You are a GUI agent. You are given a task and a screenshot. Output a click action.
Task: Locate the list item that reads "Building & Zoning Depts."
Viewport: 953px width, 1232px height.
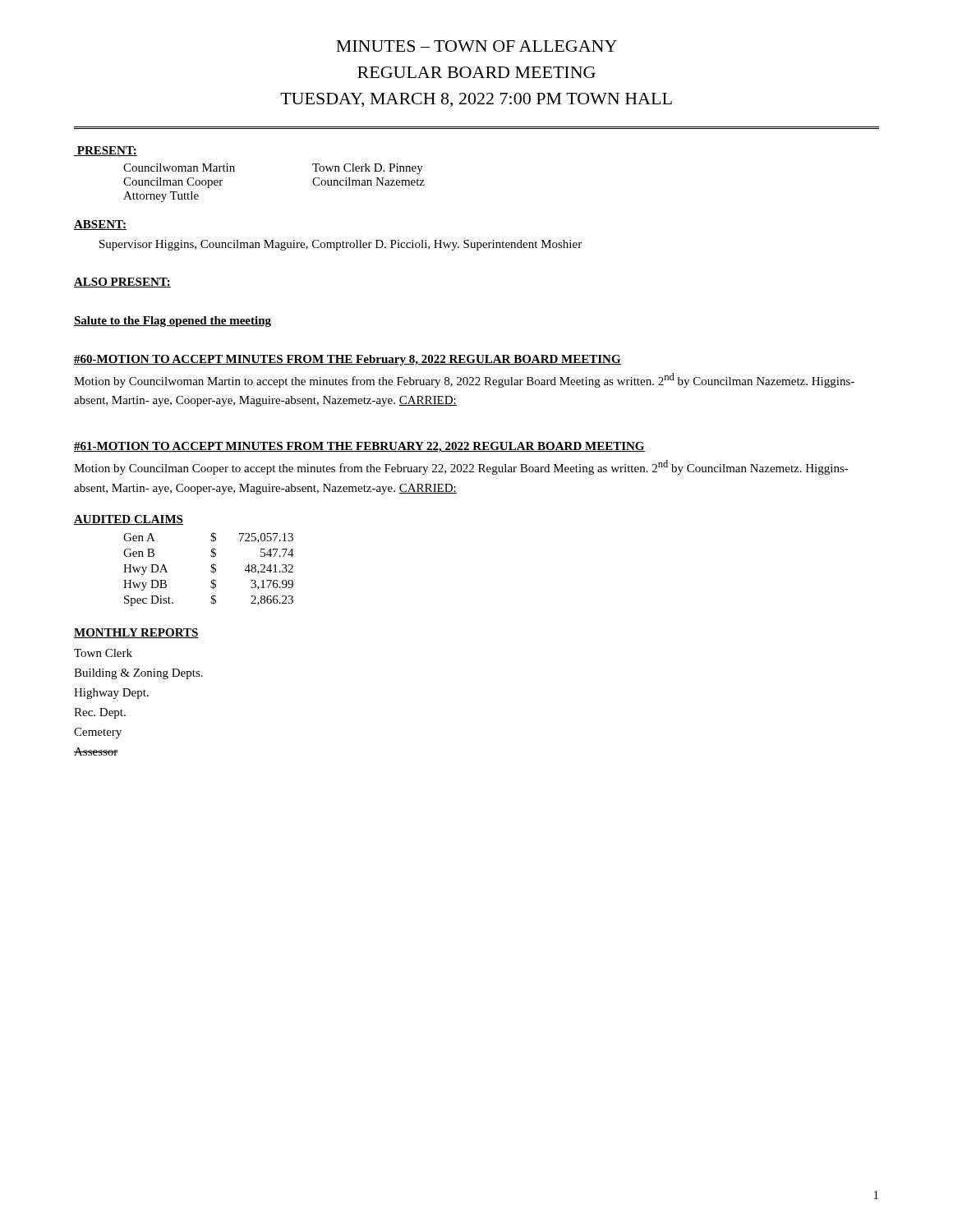coord(139,673)
